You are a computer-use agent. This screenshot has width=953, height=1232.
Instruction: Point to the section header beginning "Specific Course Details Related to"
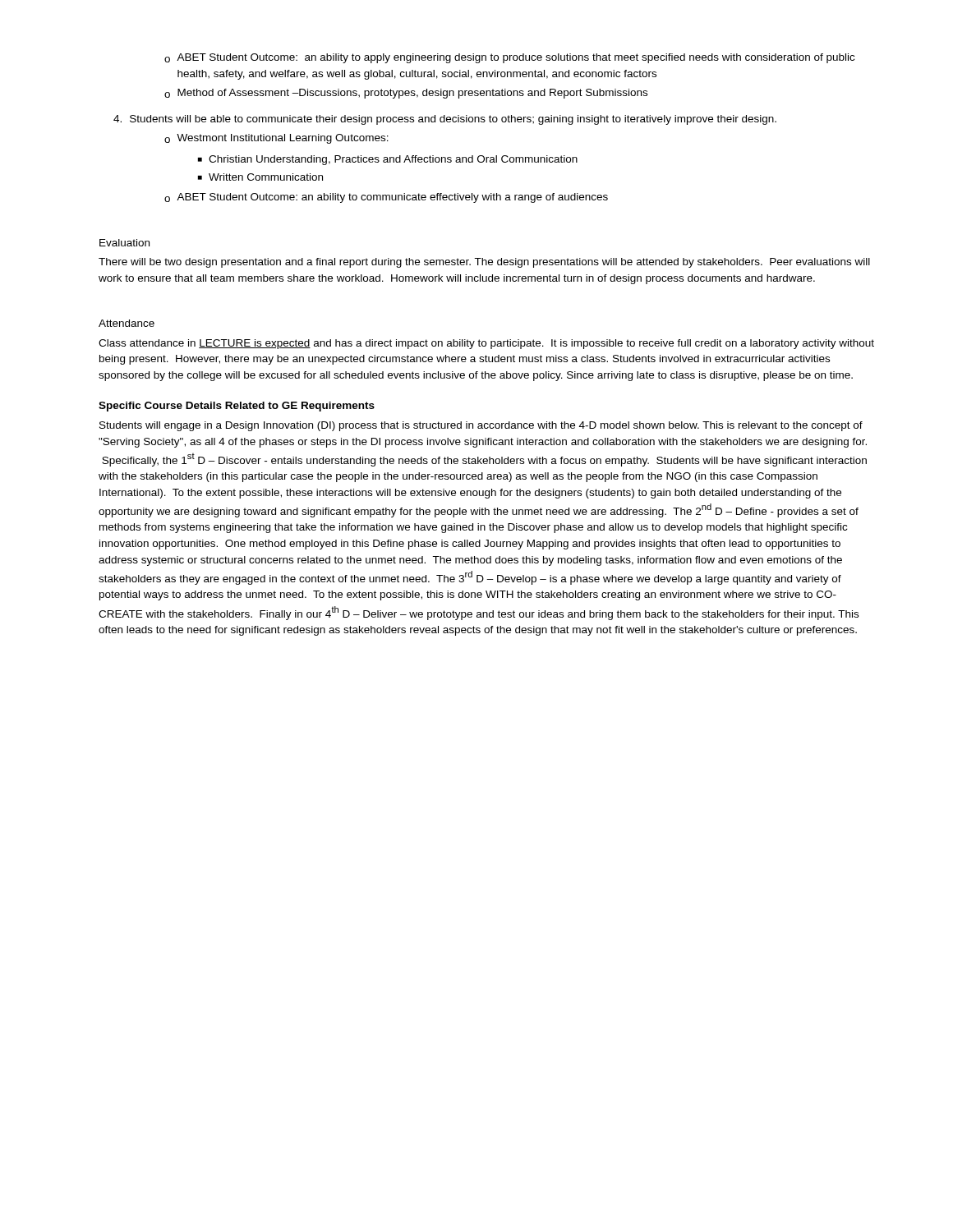(x=237, y=406)
